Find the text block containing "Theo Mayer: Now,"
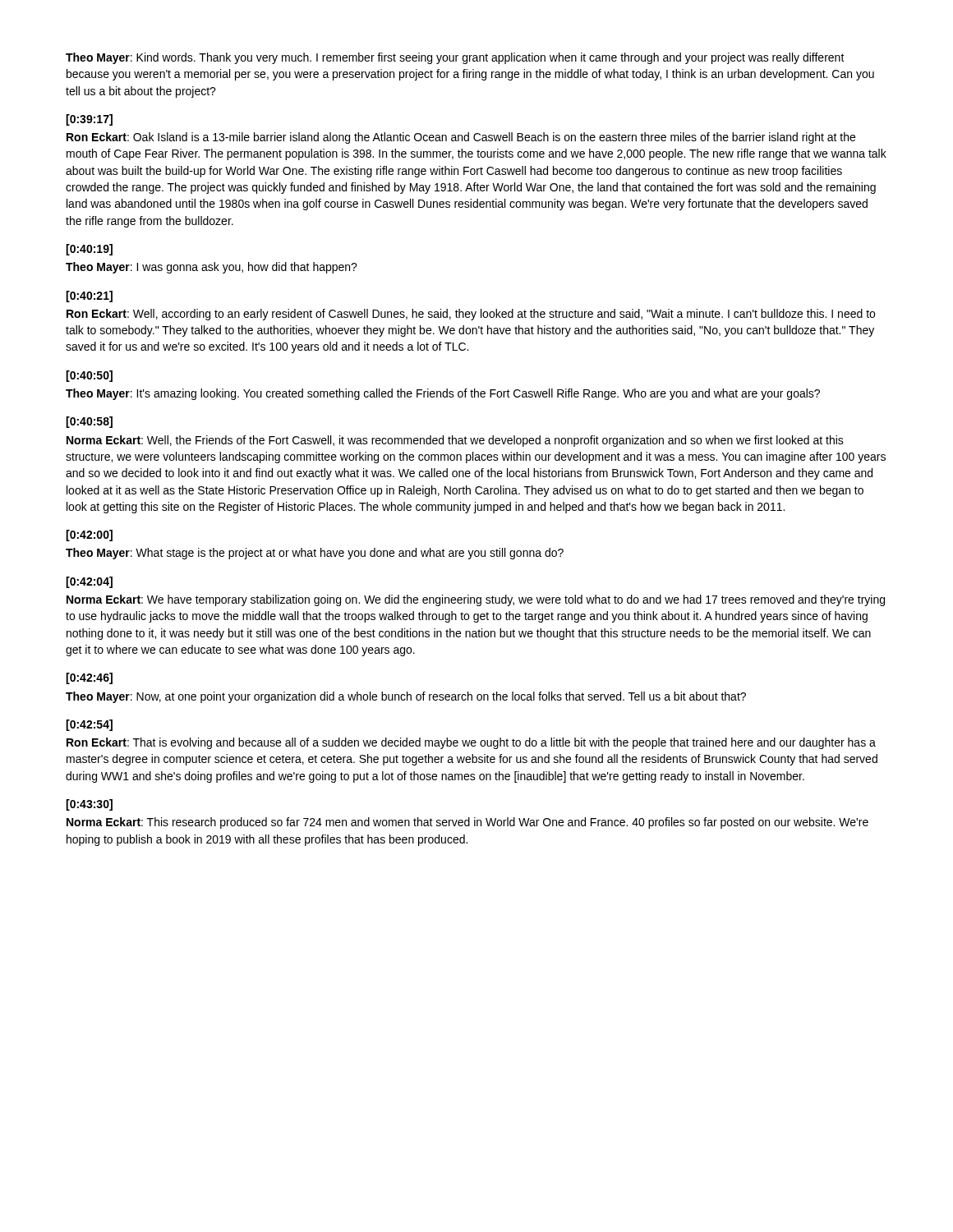The image size is (953, 1232). click(x=406, y=696)
